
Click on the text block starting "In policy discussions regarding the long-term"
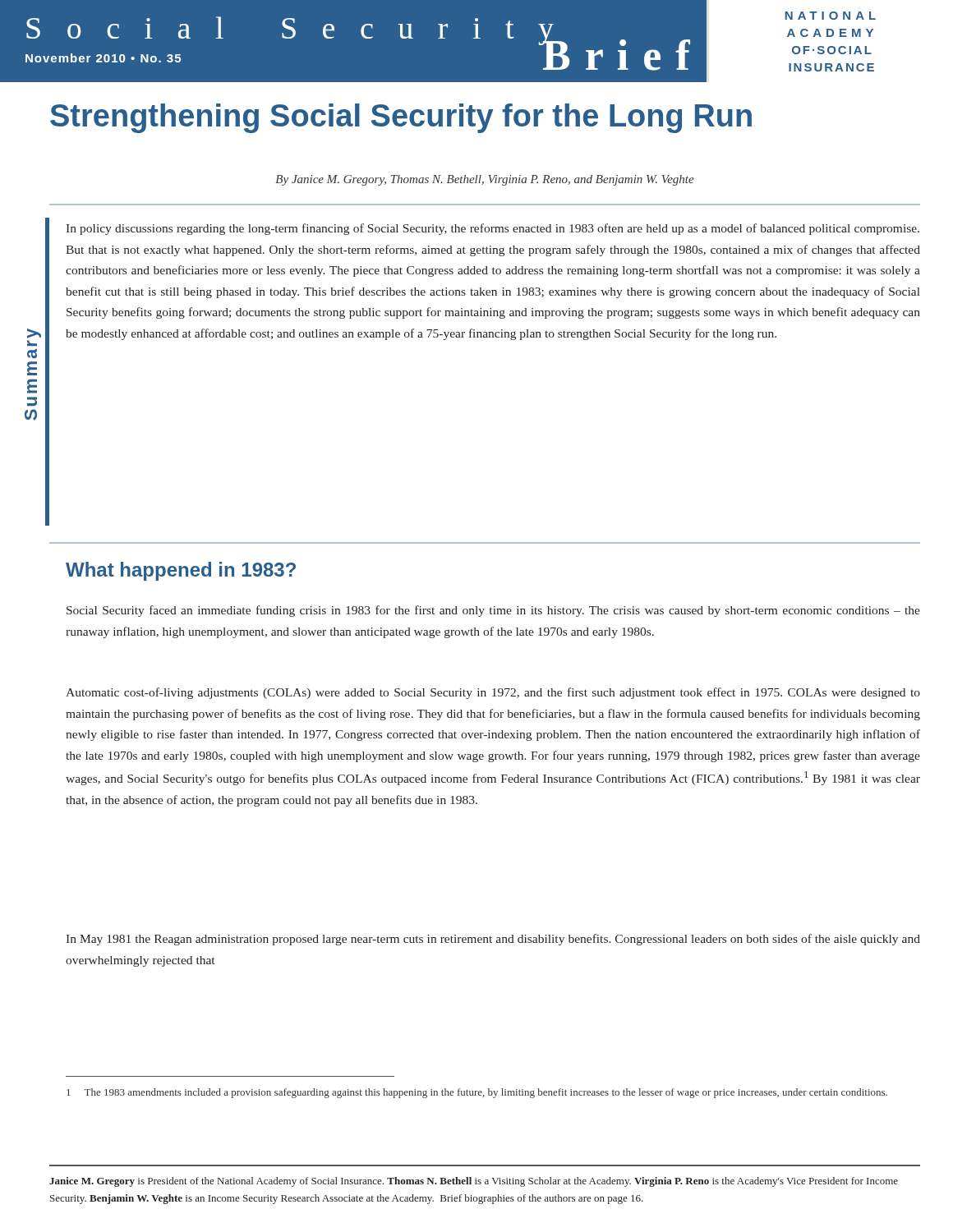[493, 280]
